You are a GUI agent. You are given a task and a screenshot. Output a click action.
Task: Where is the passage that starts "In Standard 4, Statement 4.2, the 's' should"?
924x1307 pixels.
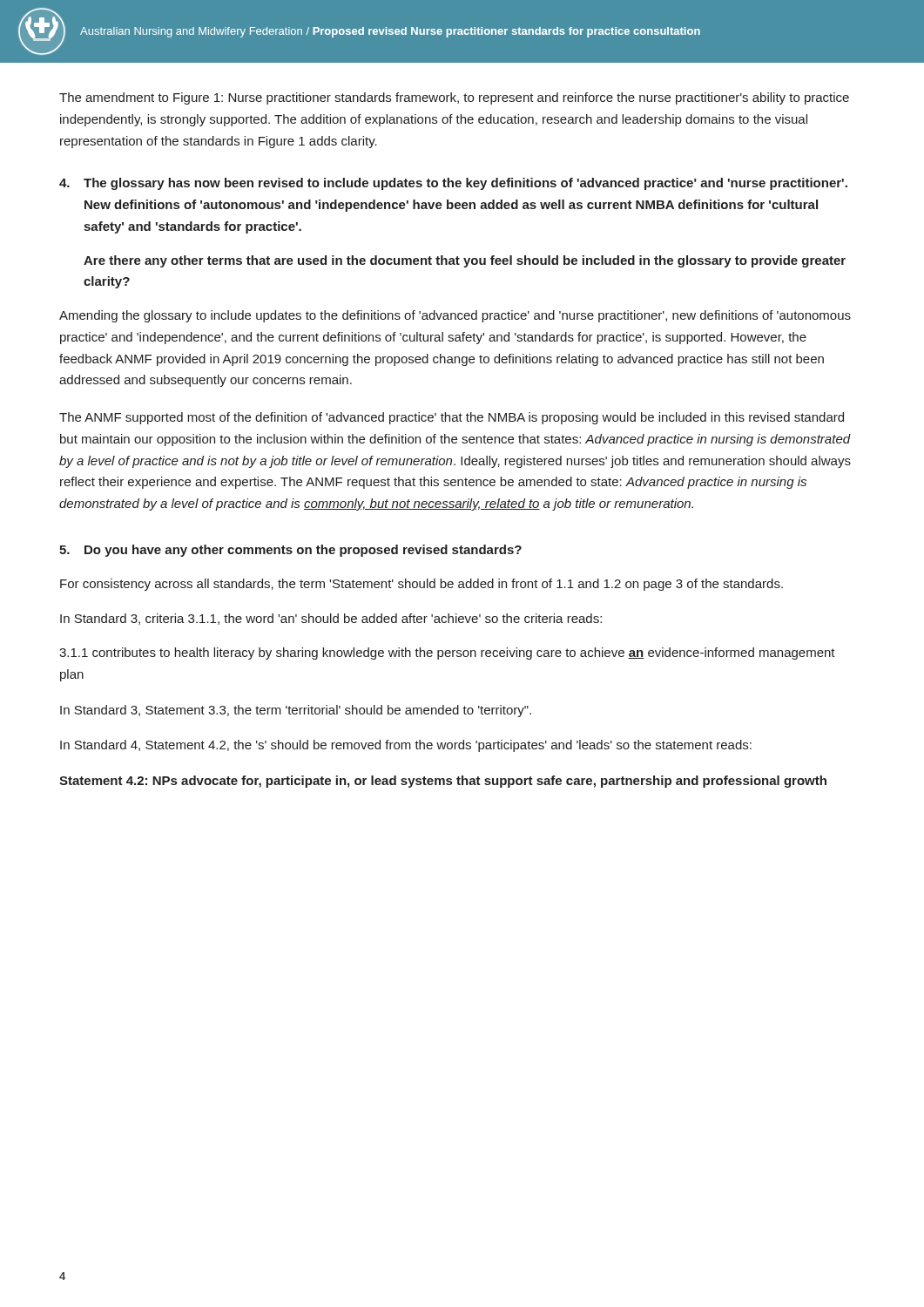[x=406, y=745]
